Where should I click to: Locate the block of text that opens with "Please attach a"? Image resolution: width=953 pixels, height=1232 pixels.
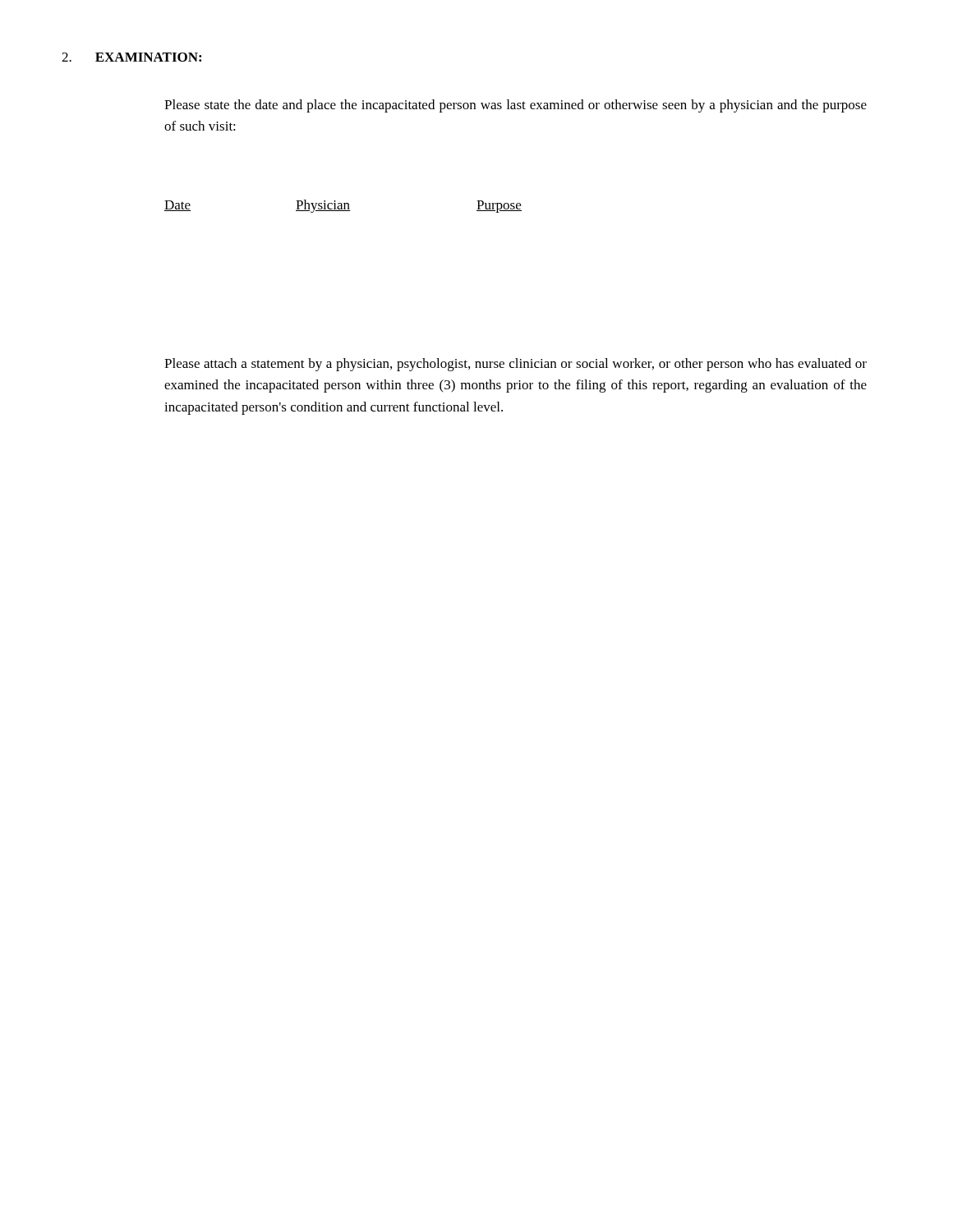click(x=516, y=385)
